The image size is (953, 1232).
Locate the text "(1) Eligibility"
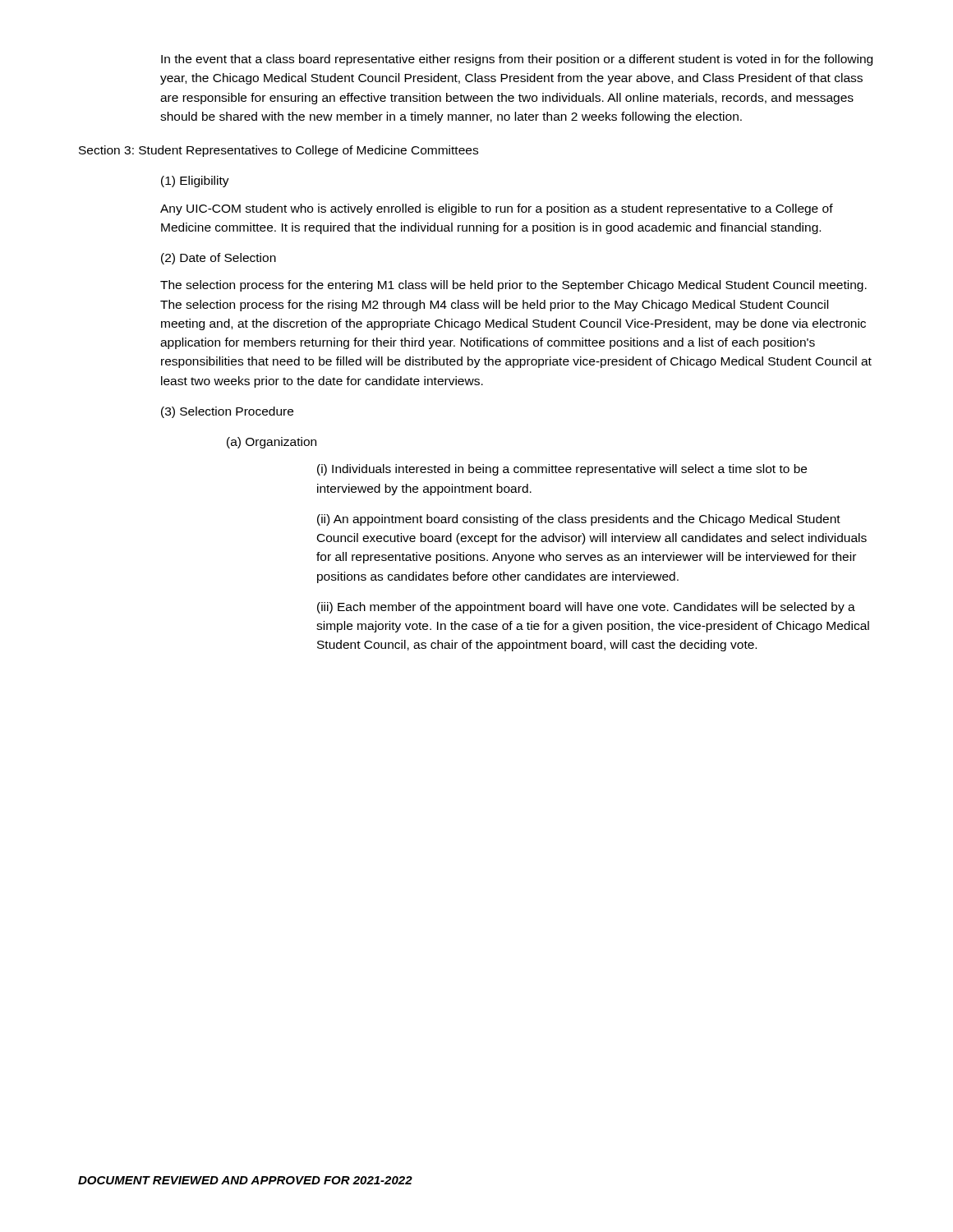coord(195,180)
